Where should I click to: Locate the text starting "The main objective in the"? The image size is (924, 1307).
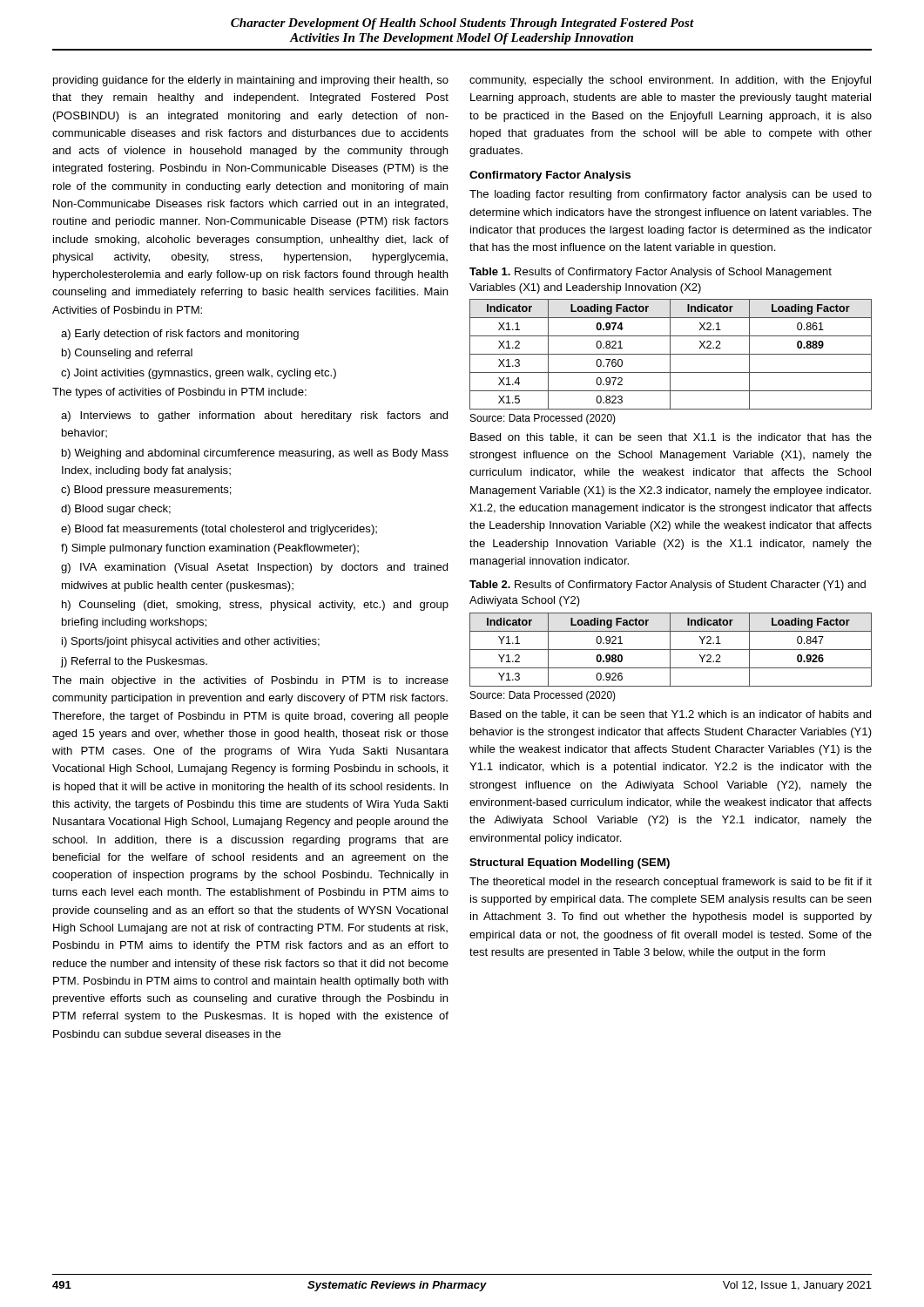tap(250, 857)
